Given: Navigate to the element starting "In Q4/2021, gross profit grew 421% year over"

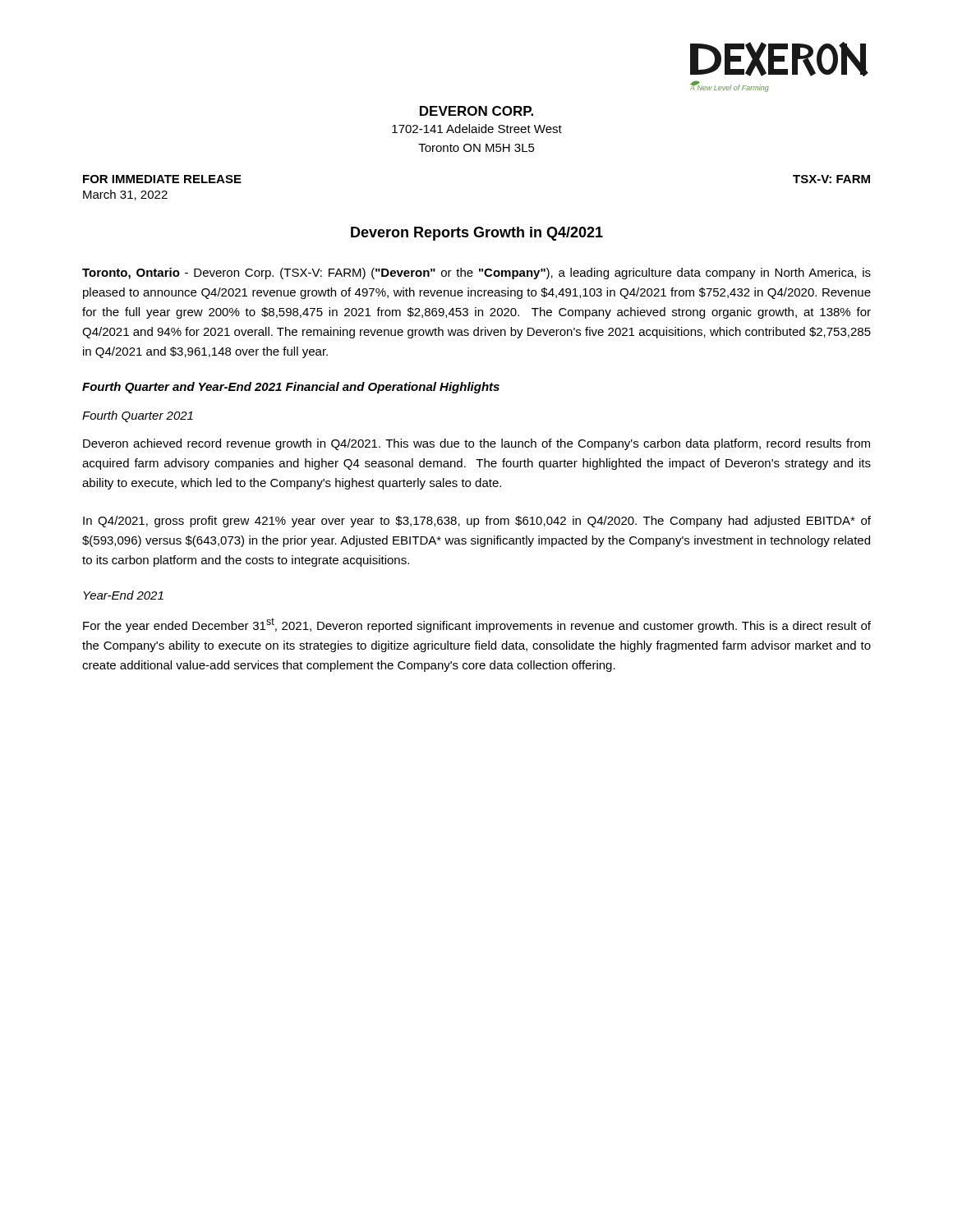Looking at the screenshot, I should tap(476, 540).
